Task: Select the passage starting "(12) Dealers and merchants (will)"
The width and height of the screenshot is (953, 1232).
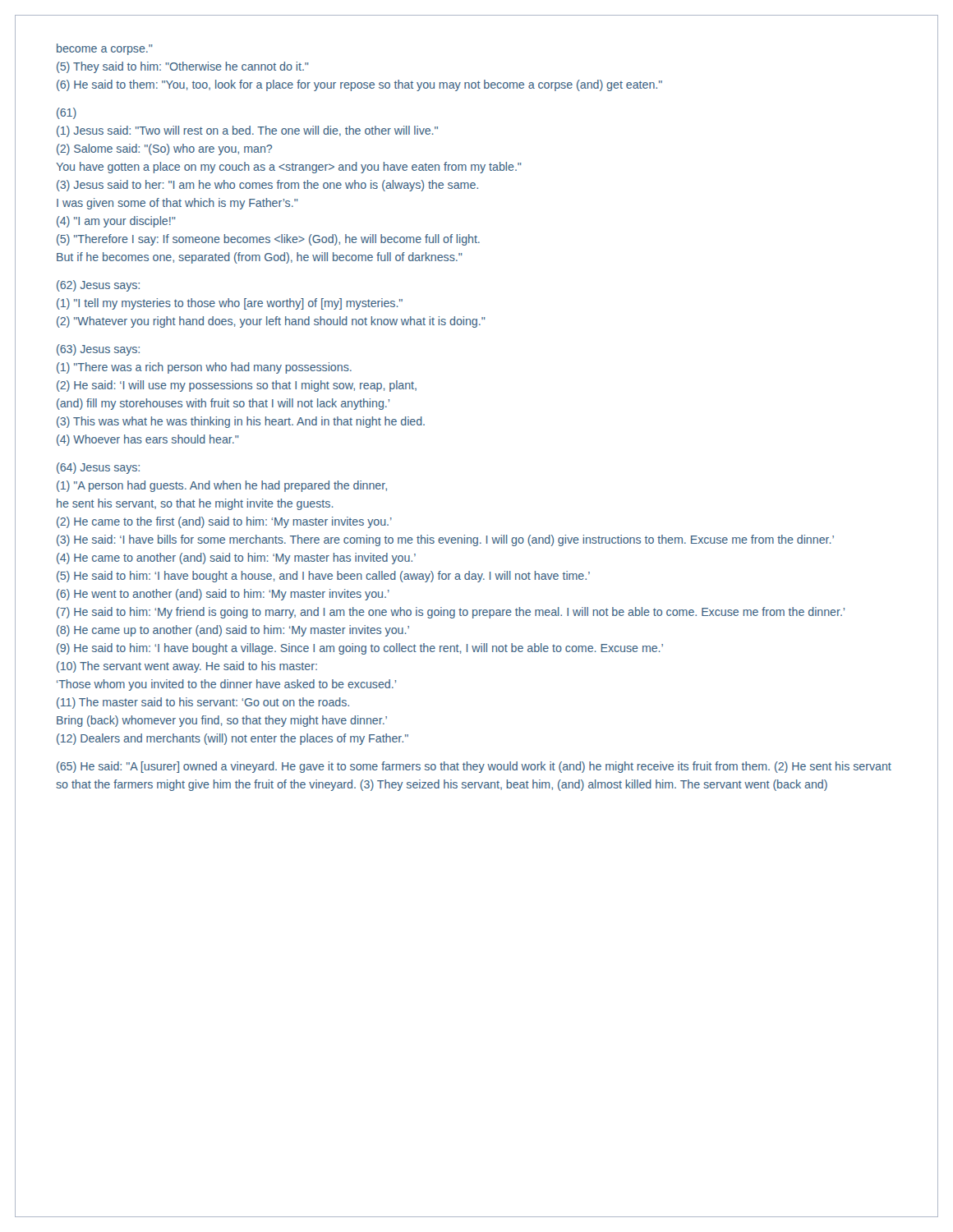Action: pos(232,739)
